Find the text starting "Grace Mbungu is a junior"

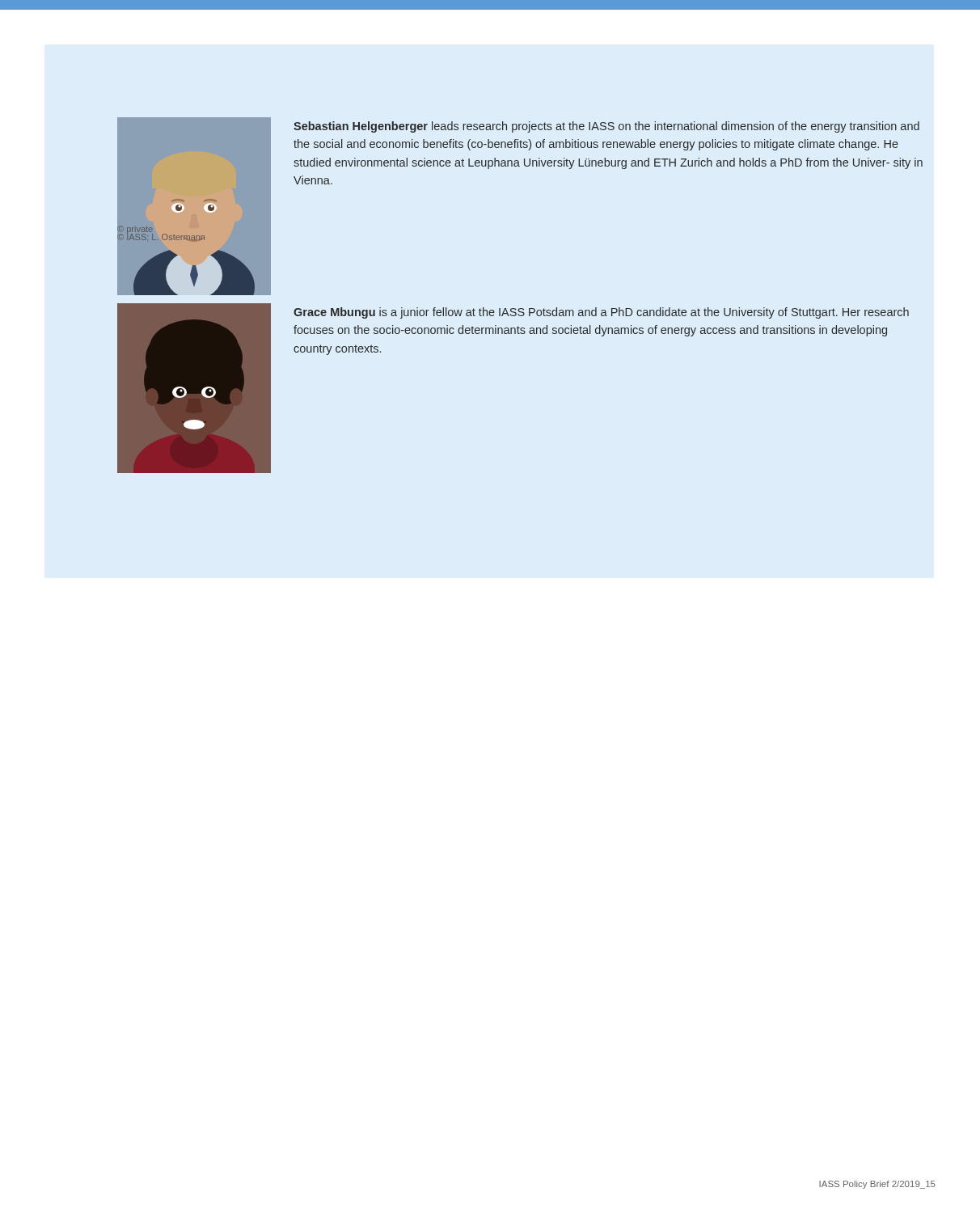(x=601, y=330)
